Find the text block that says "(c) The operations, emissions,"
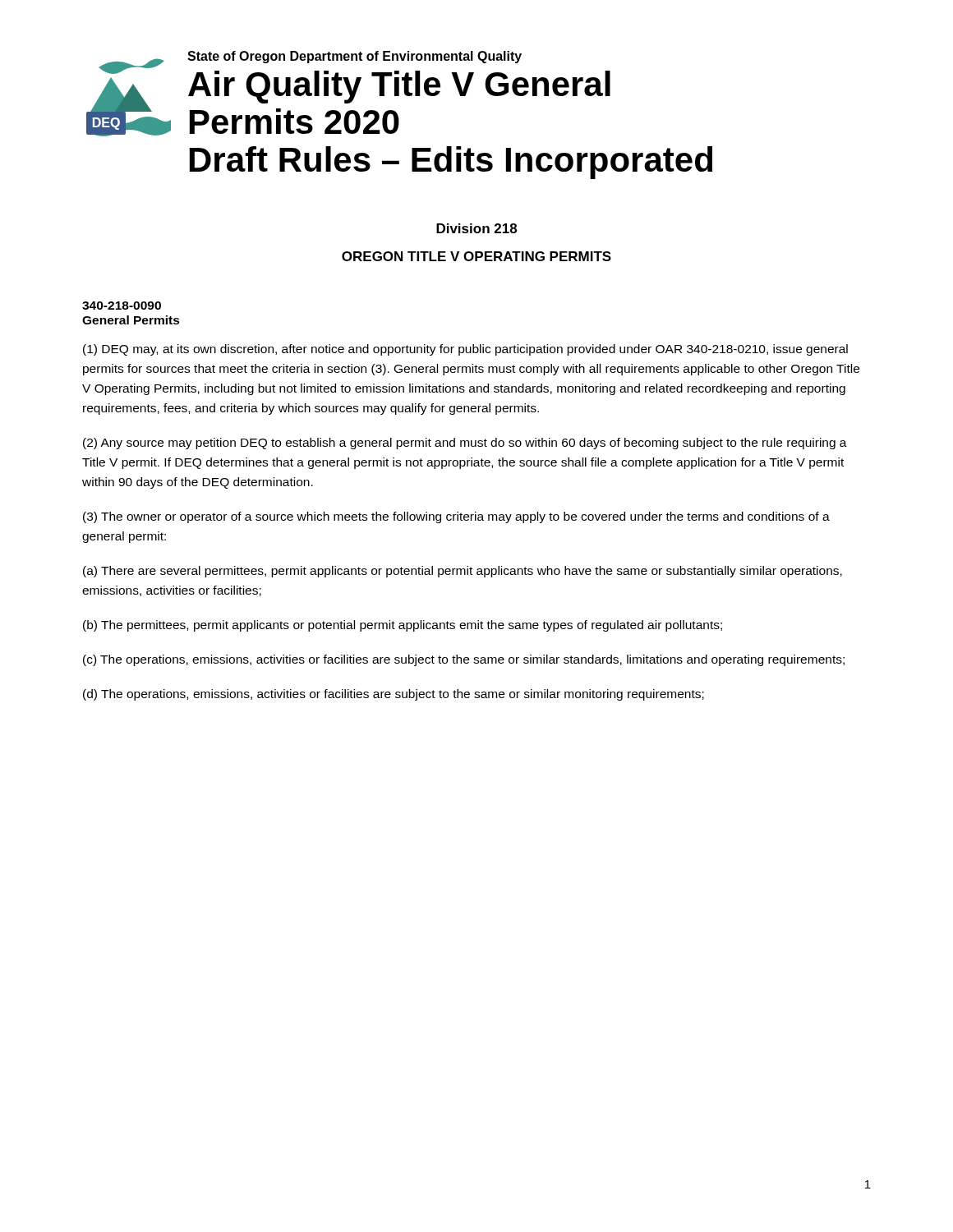Image resolution: width=953 pixels, height=1232 pixels. (464, 659)
